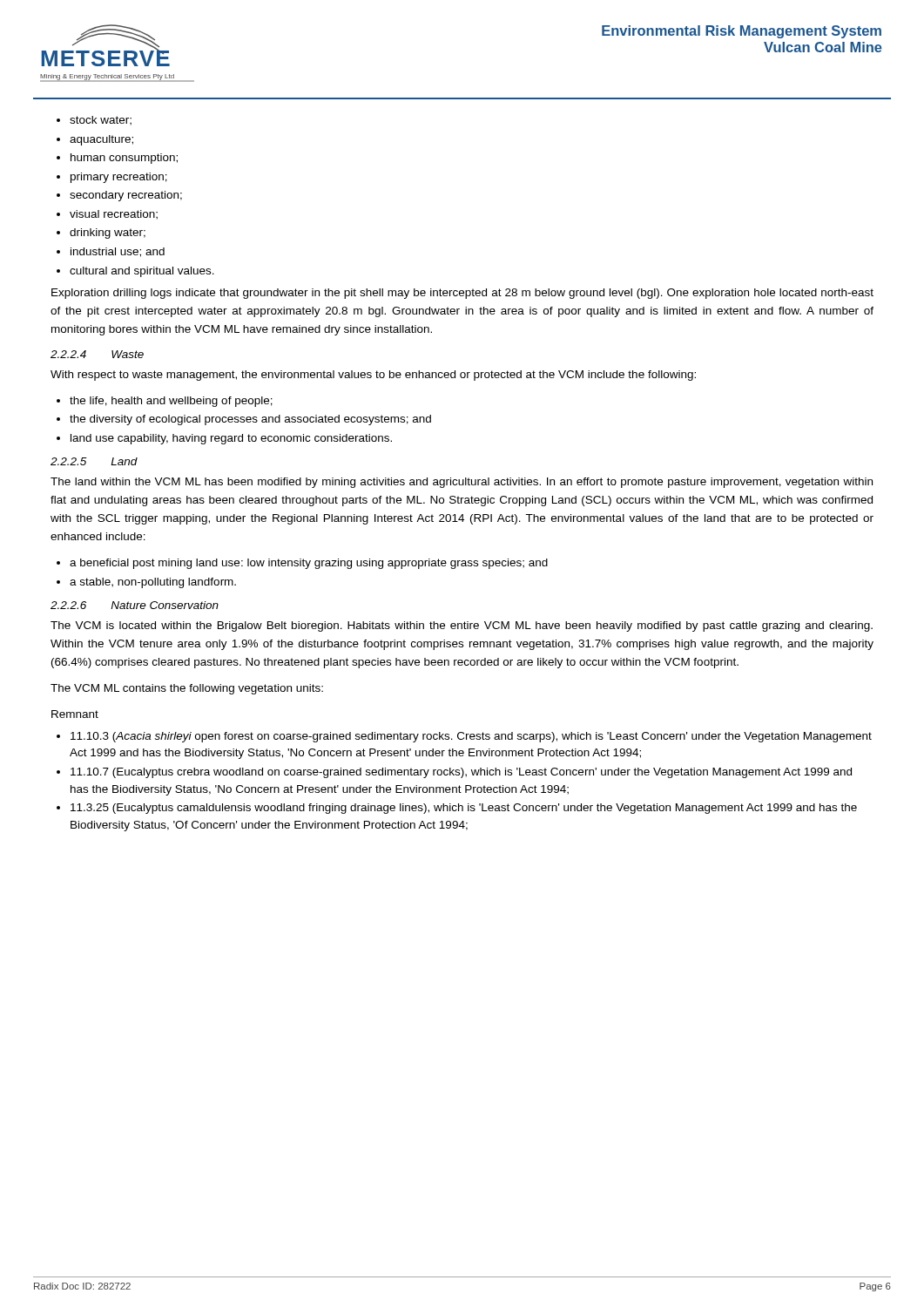The image size is (924, 1307).
Task: Locate the list item with the text "human consumption;"
Action: pyautogui.click(x=117, y=159)
